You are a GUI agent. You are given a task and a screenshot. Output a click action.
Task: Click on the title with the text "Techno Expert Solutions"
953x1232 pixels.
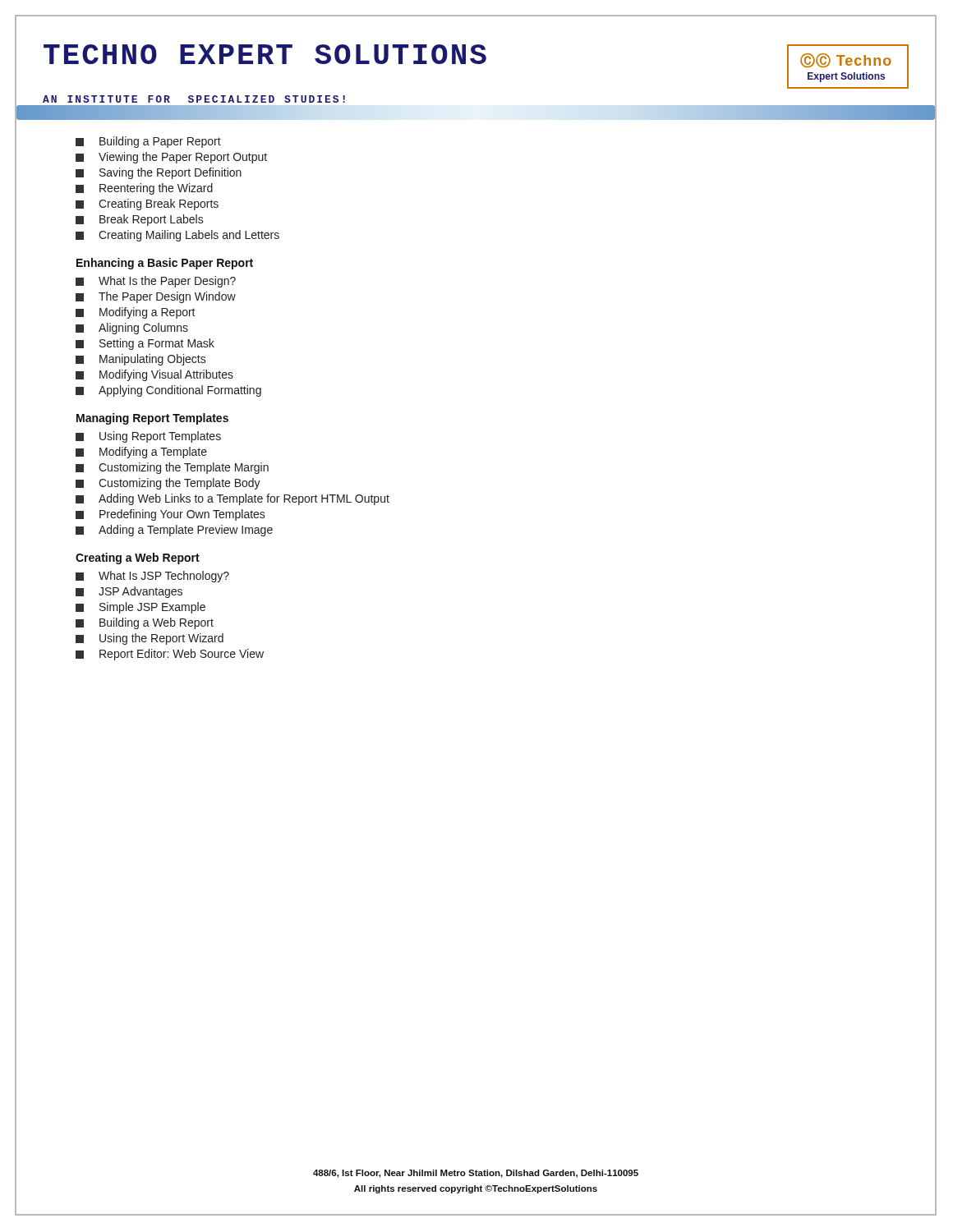pyautogui.click(x=266, y=52)
